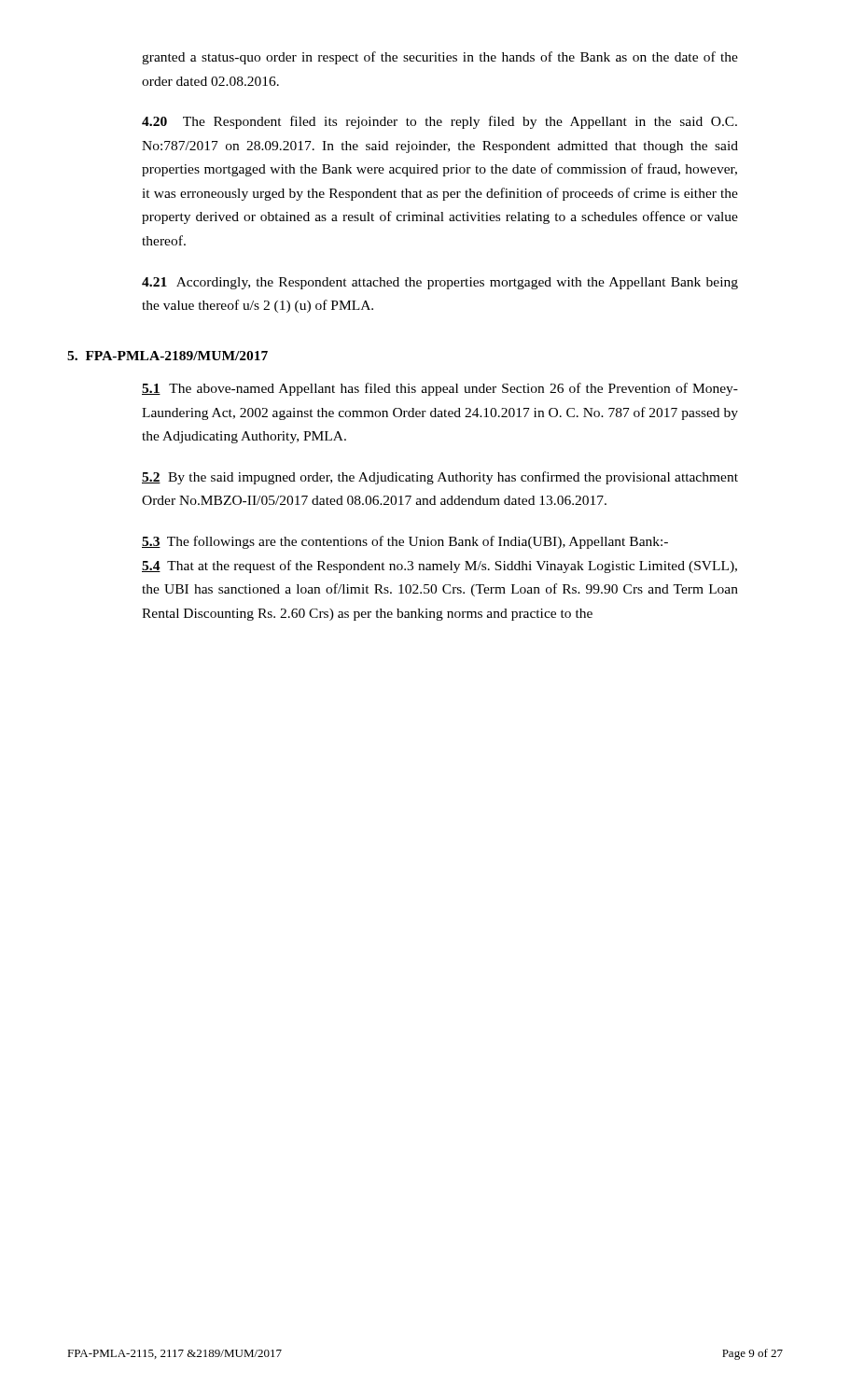The width and height of the screenshot is (850, 1400).
Task: Where is the passage that starts "20 The Respondent filed"?
Action: point(440,181)
